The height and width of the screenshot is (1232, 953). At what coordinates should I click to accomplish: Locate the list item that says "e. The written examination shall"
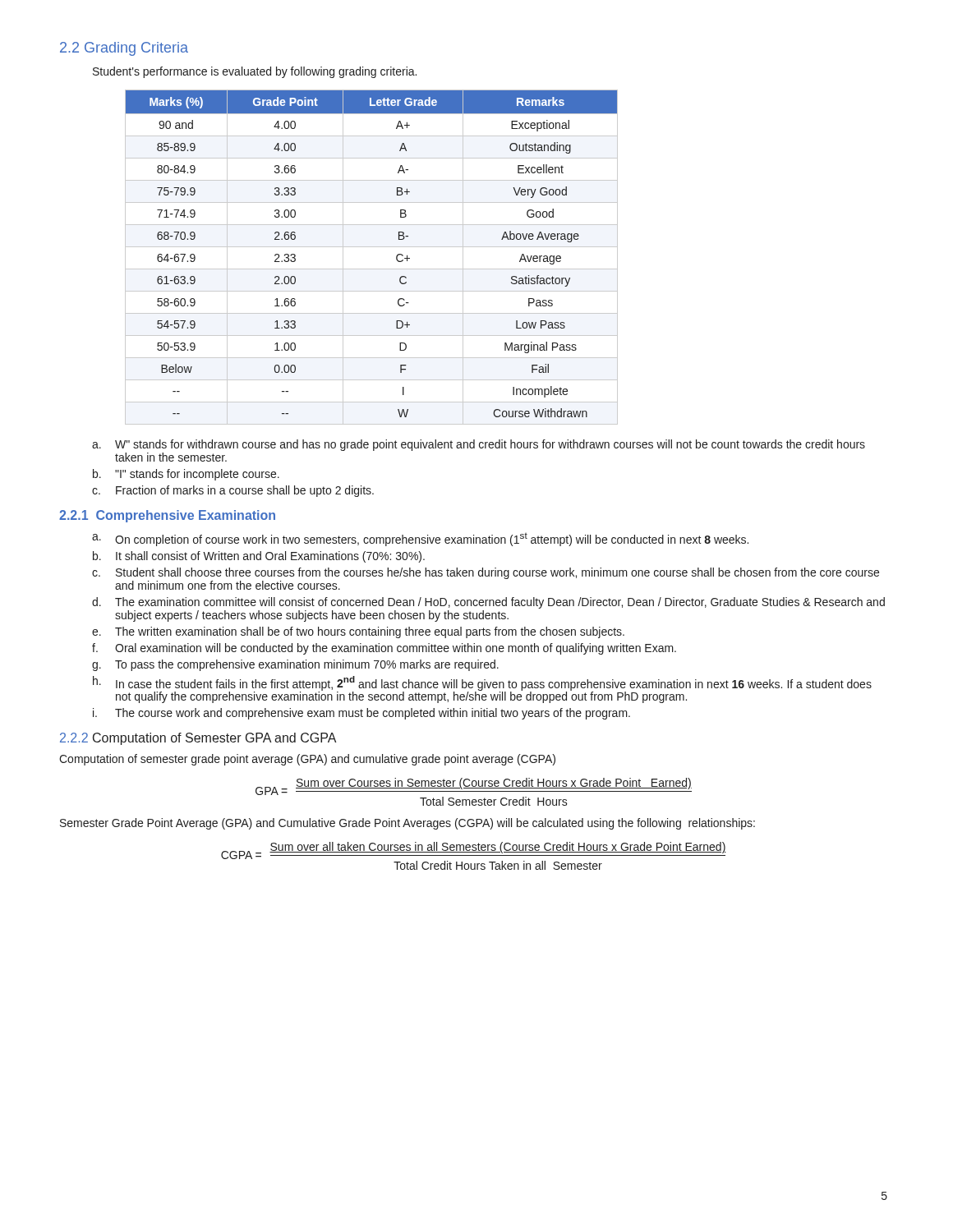(359, 631)
